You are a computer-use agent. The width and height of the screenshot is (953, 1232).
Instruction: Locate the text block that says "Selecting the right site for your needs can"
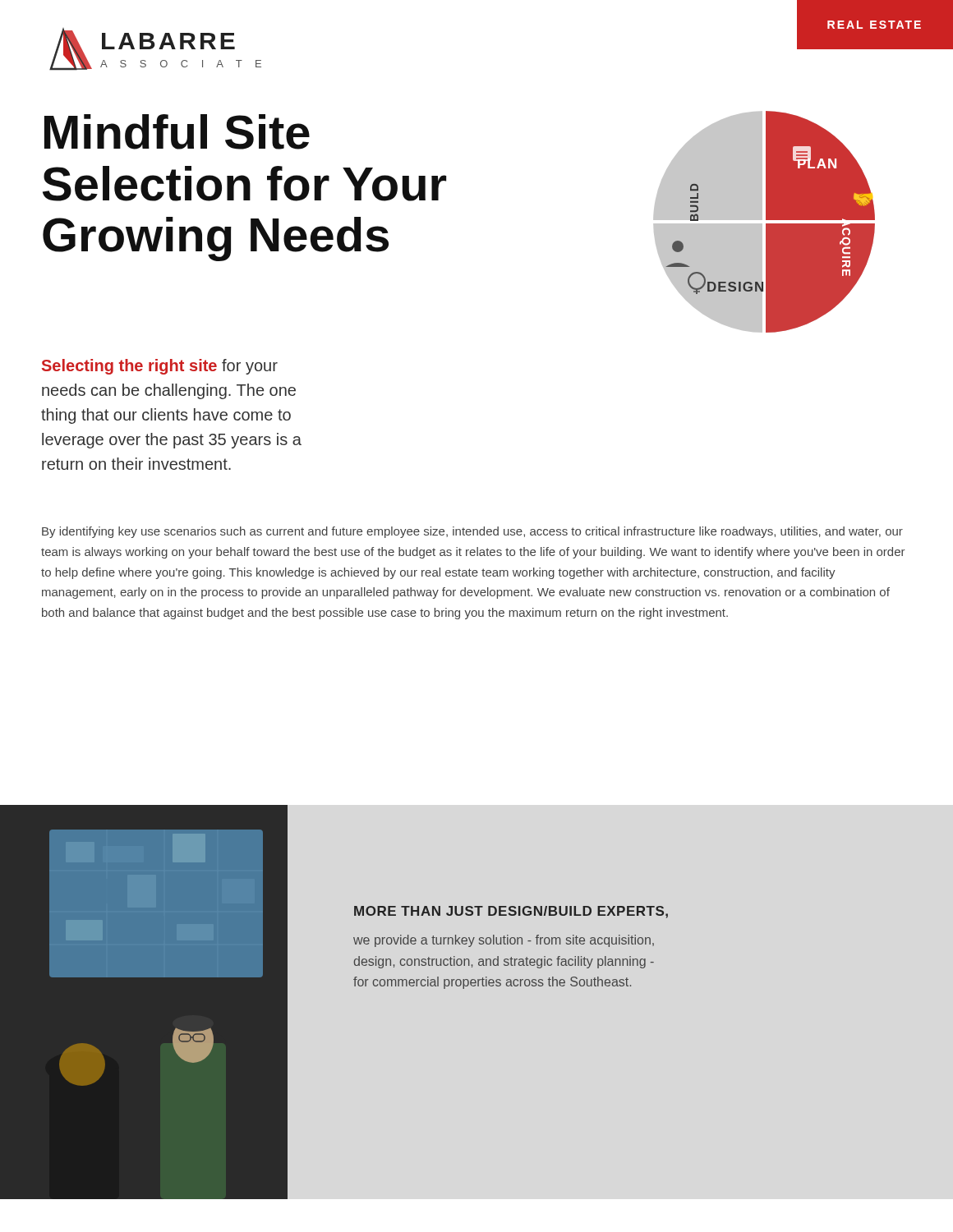[x=255, y=415]
